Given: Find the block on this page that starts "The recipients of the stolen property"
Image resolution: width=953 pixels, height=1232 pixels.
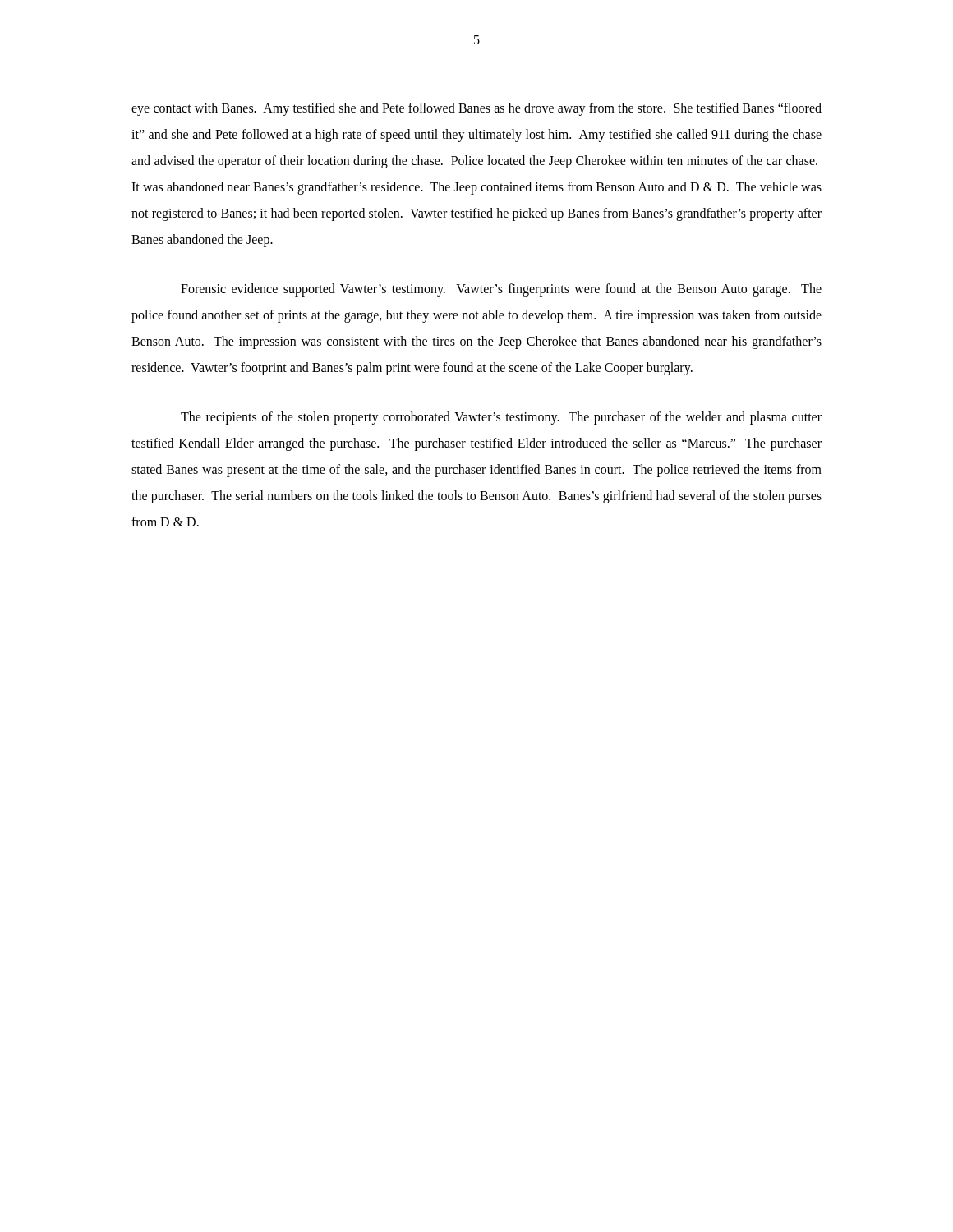Looking at the screenshot, I should [x=476, y=469].
